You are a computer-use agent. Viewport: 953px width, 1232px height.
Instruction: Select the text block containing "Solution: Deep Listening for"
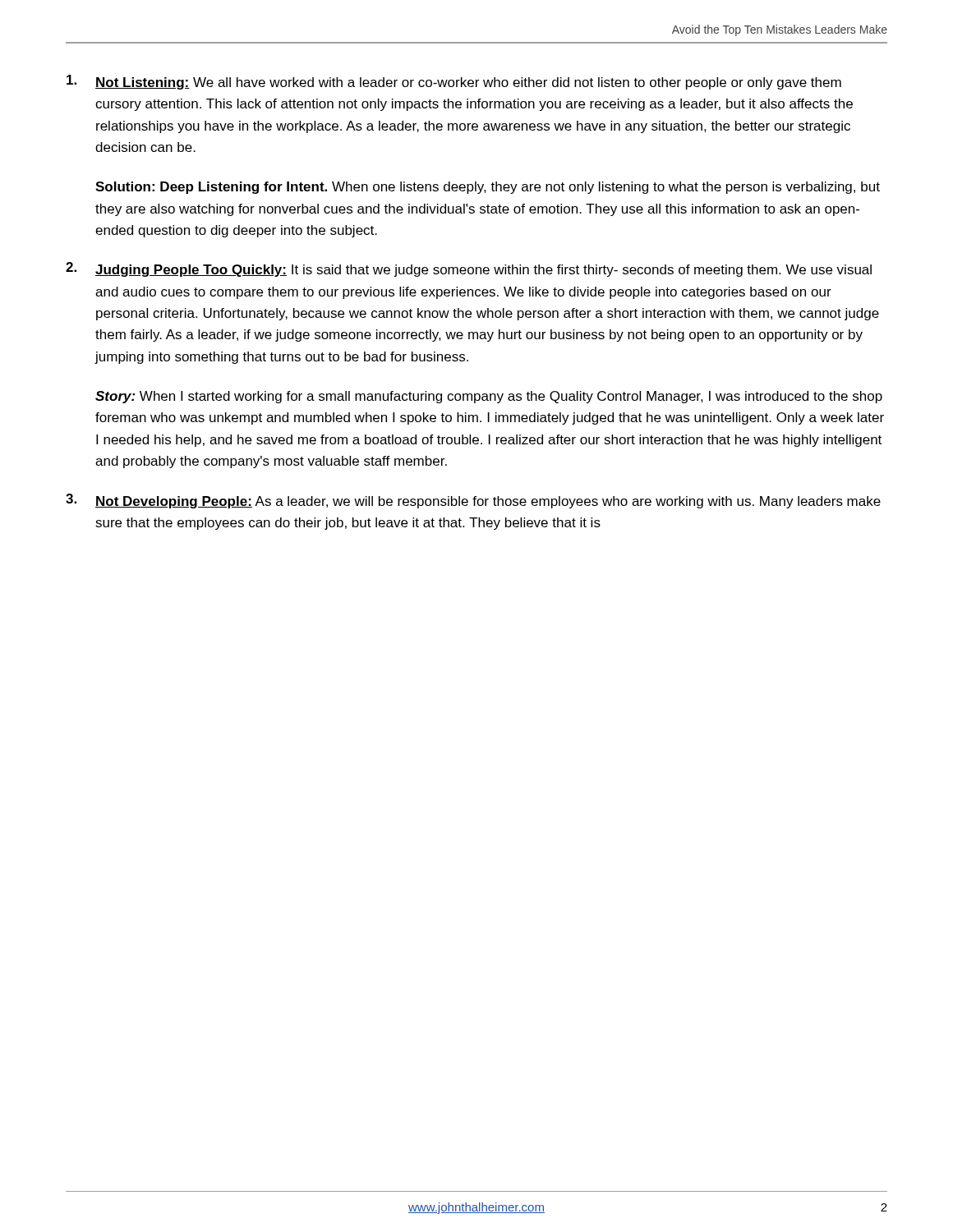[x=488, y=209]
